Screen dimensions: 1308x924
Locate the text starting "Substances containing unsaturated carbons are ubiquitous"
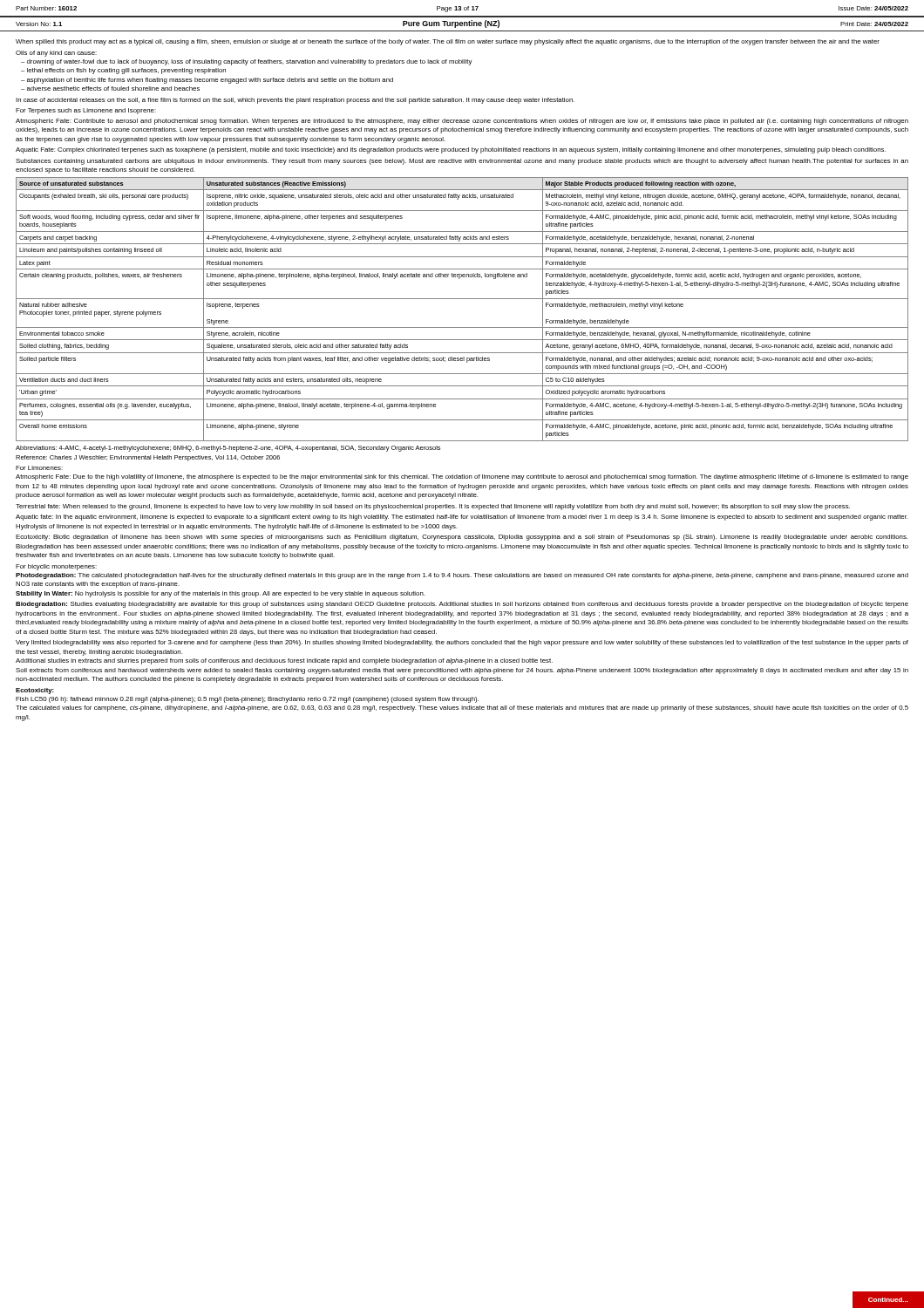[462, 165]
